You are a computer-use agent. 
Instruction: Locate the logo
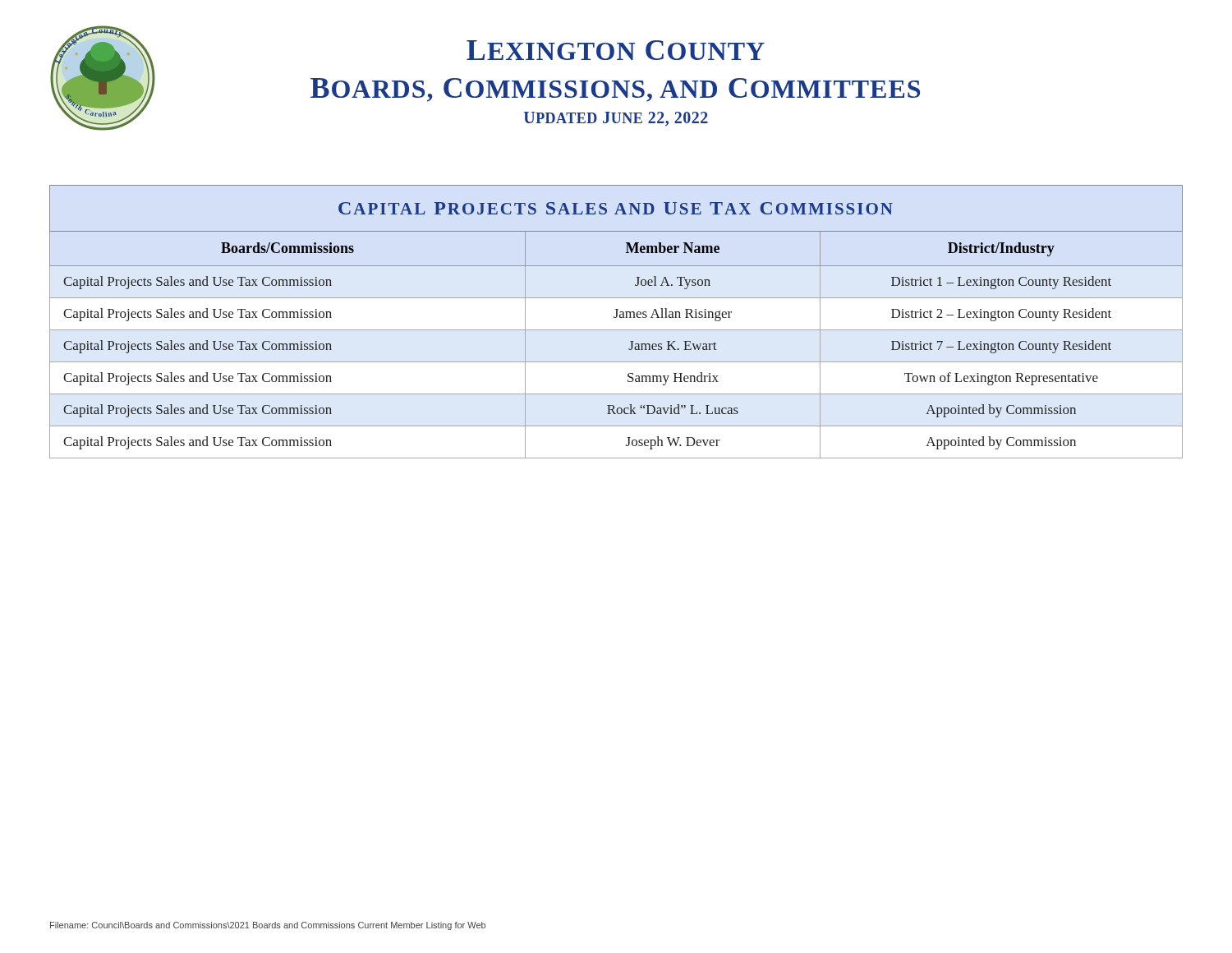point(103,80)
